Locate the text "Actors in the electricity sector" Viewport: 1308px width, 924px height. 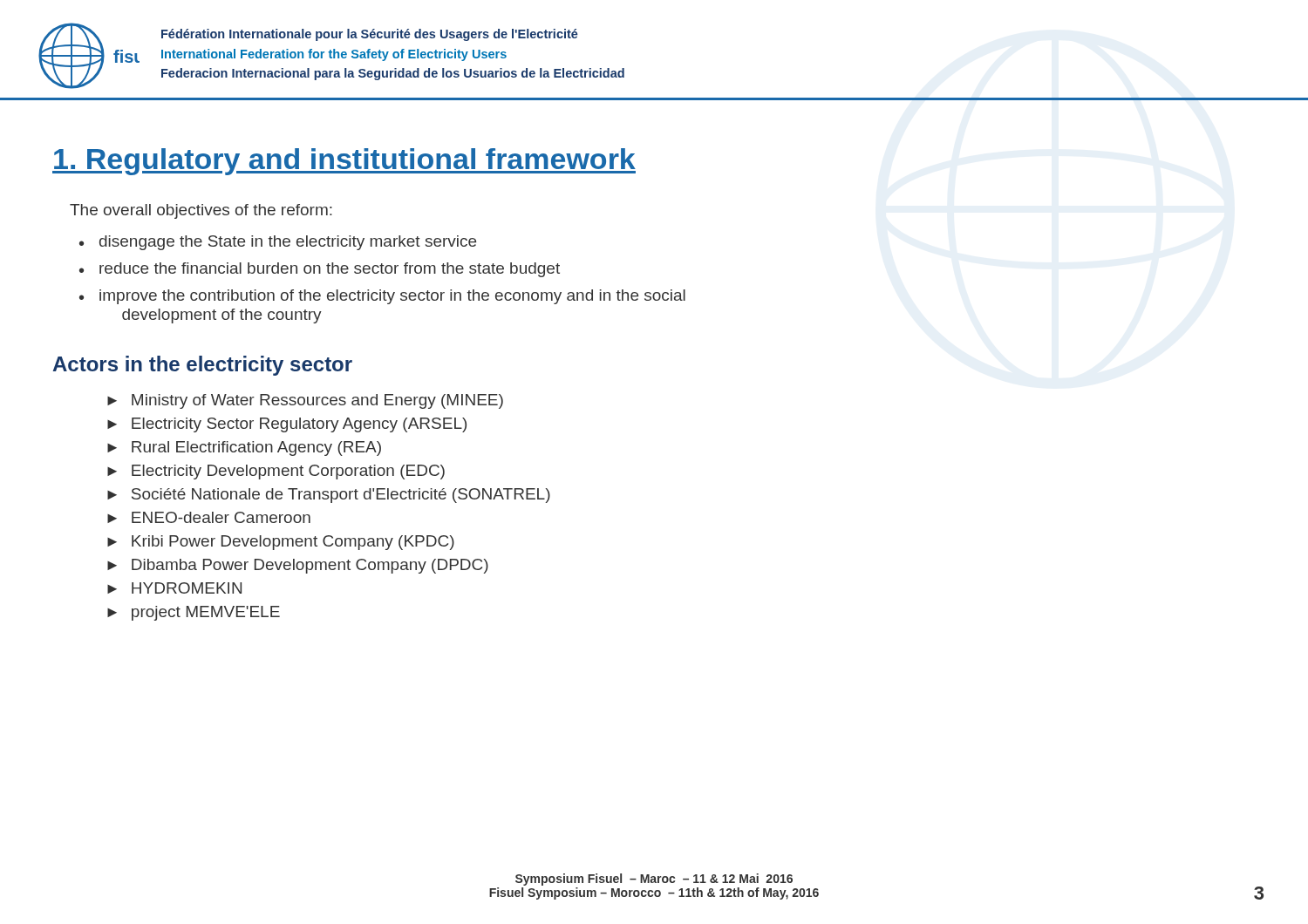(202, 364)
